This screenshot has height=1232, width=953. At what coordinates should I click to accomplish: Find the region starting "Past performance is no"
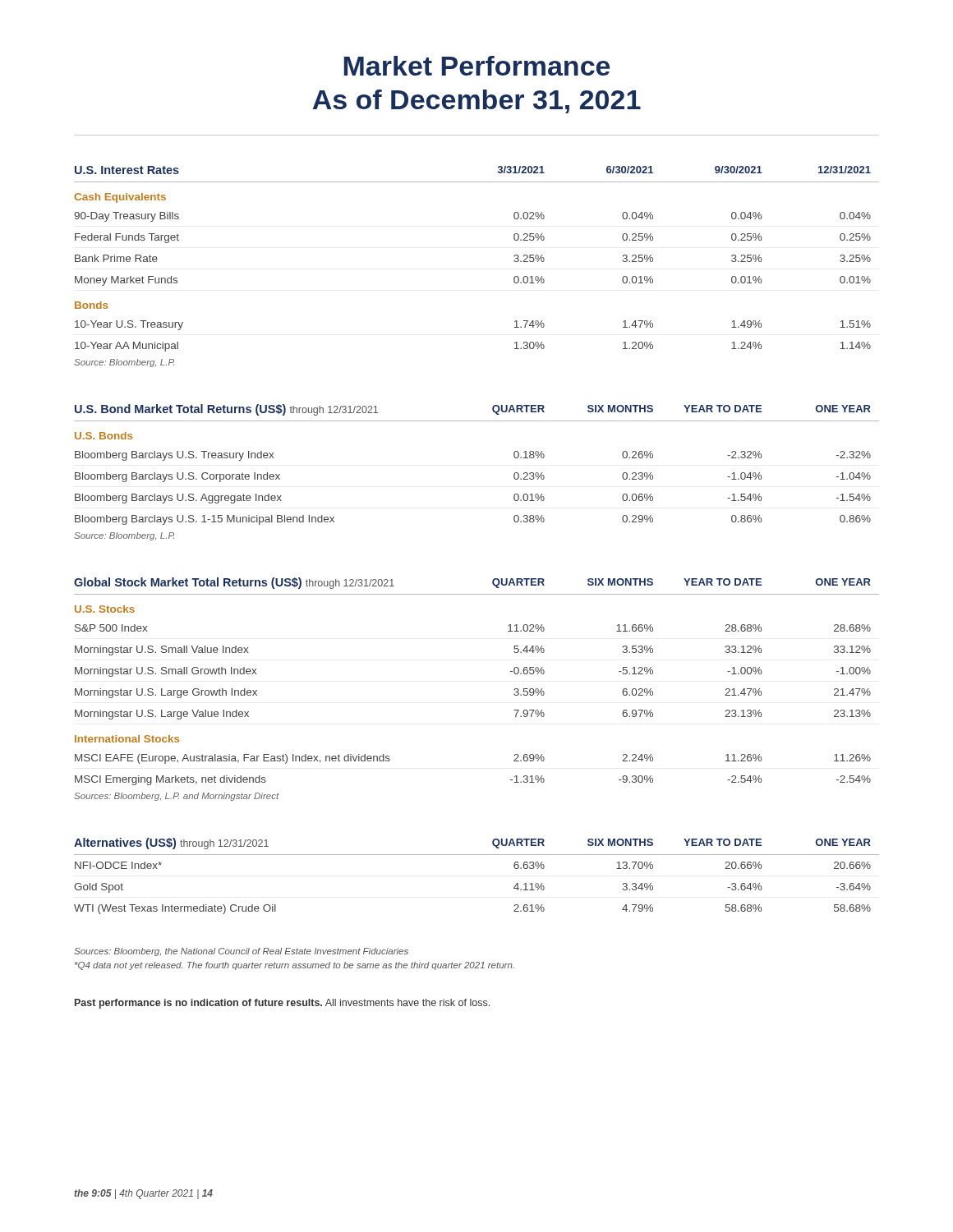click(282, 1003)
